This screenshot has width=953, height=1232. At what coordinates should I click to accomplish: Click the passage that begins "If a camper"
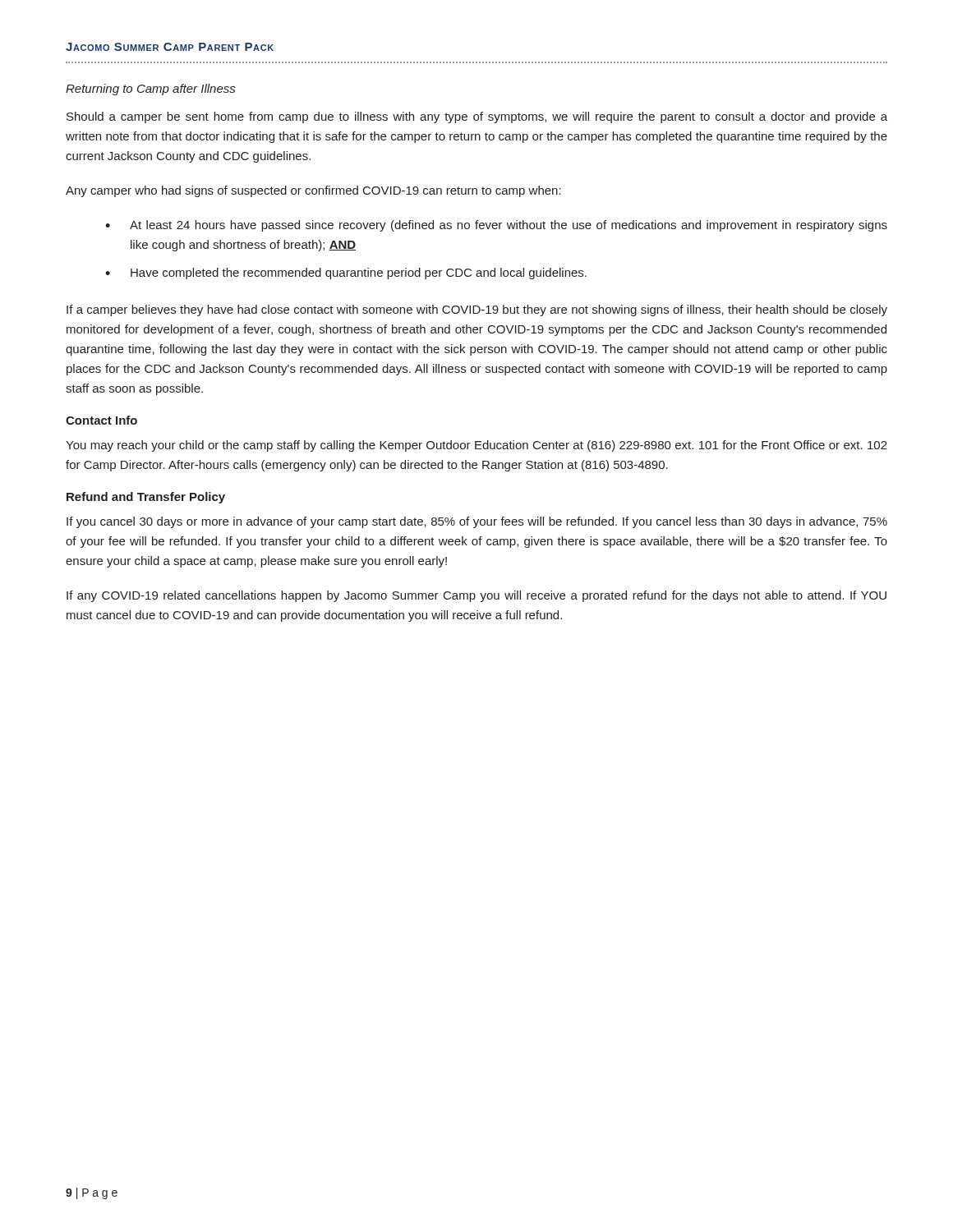point(476,349)
